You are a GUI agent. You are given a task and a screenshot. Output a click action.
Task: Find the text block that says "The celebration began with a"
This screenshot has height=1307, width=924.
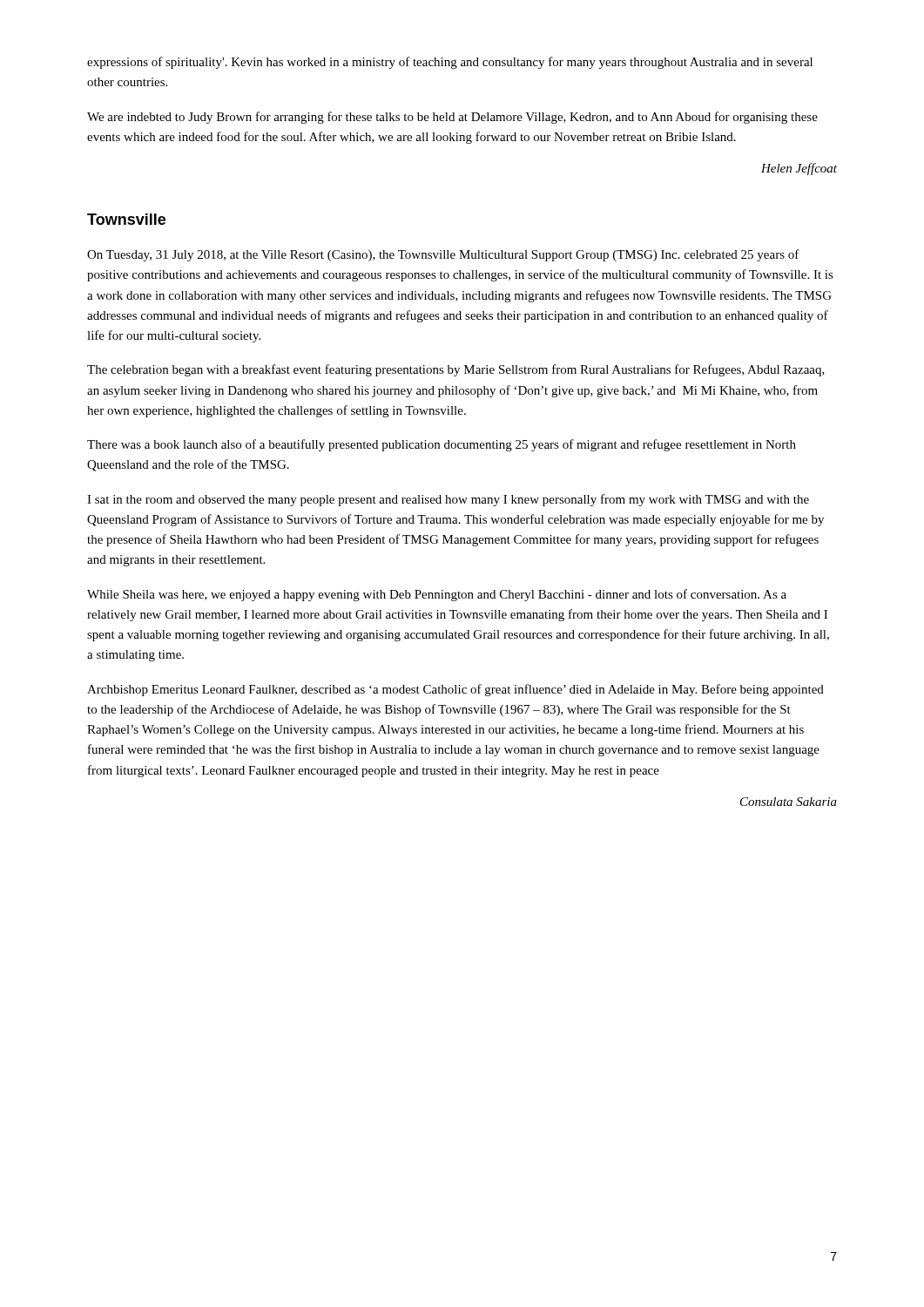click(456, 390)
